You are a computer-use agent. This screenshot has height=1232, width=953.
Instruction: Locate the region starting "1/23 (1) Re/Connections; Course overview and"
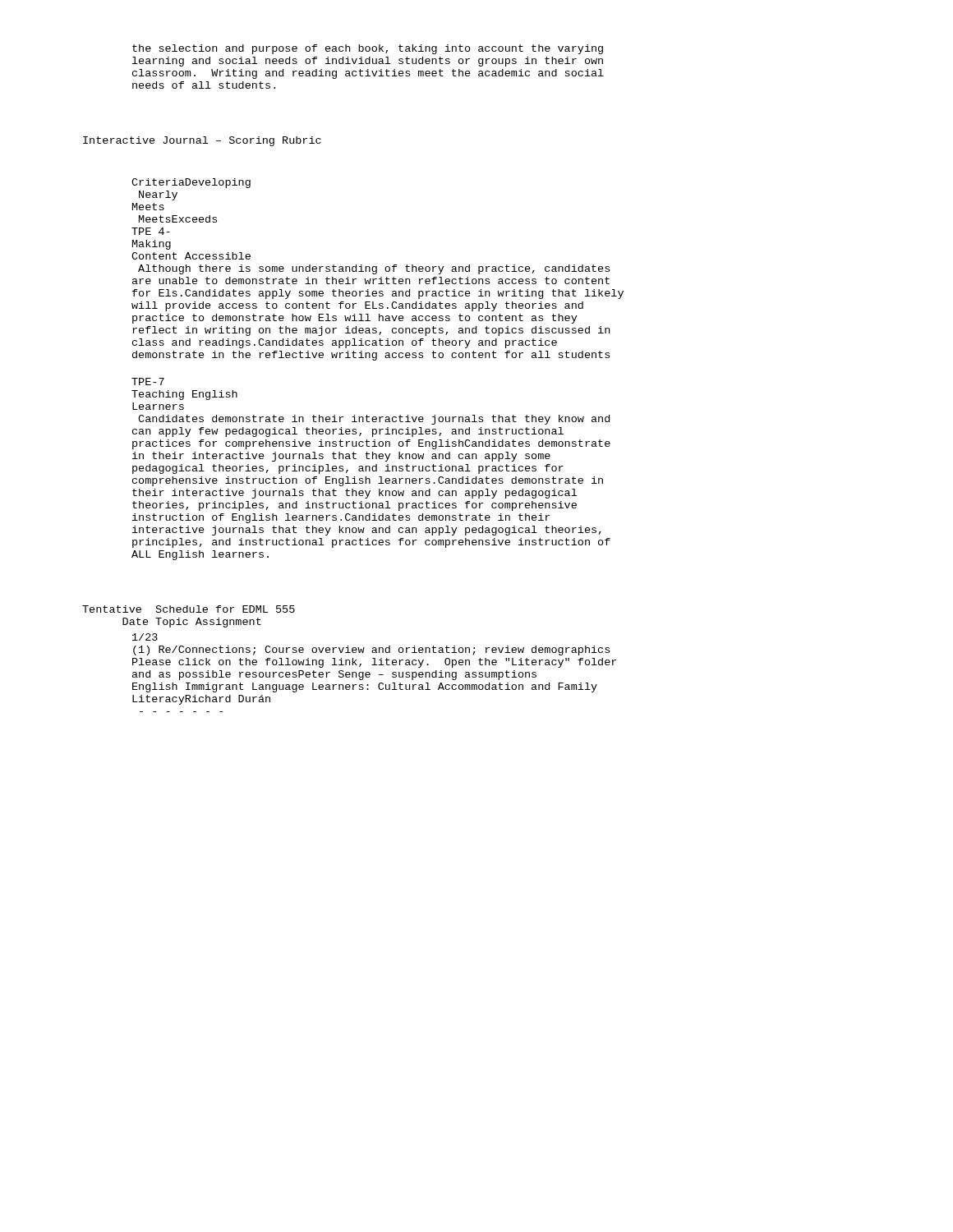pos(501,675)
